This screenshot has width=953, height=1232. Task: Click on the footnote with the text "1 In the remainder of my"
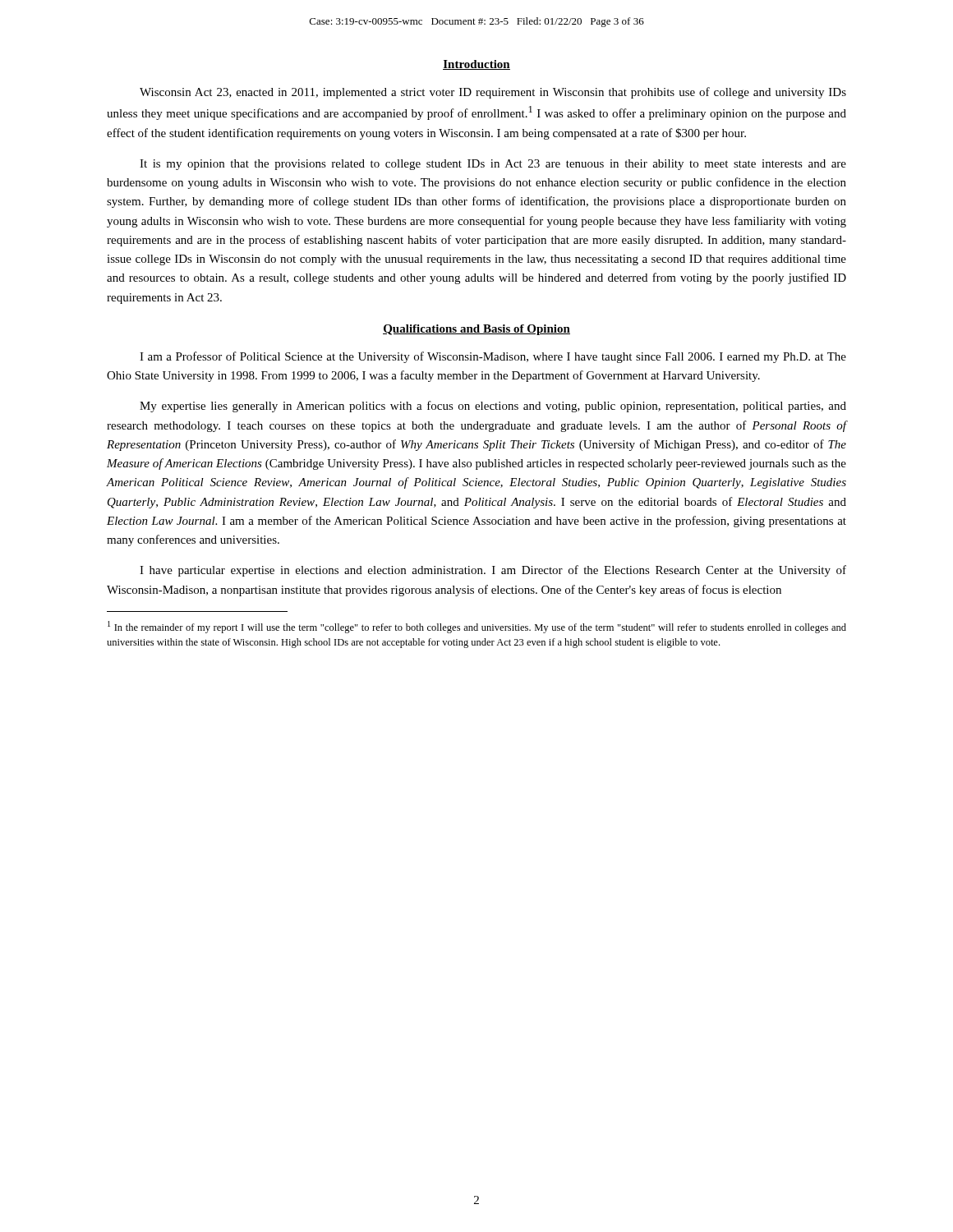coord(476,634)
